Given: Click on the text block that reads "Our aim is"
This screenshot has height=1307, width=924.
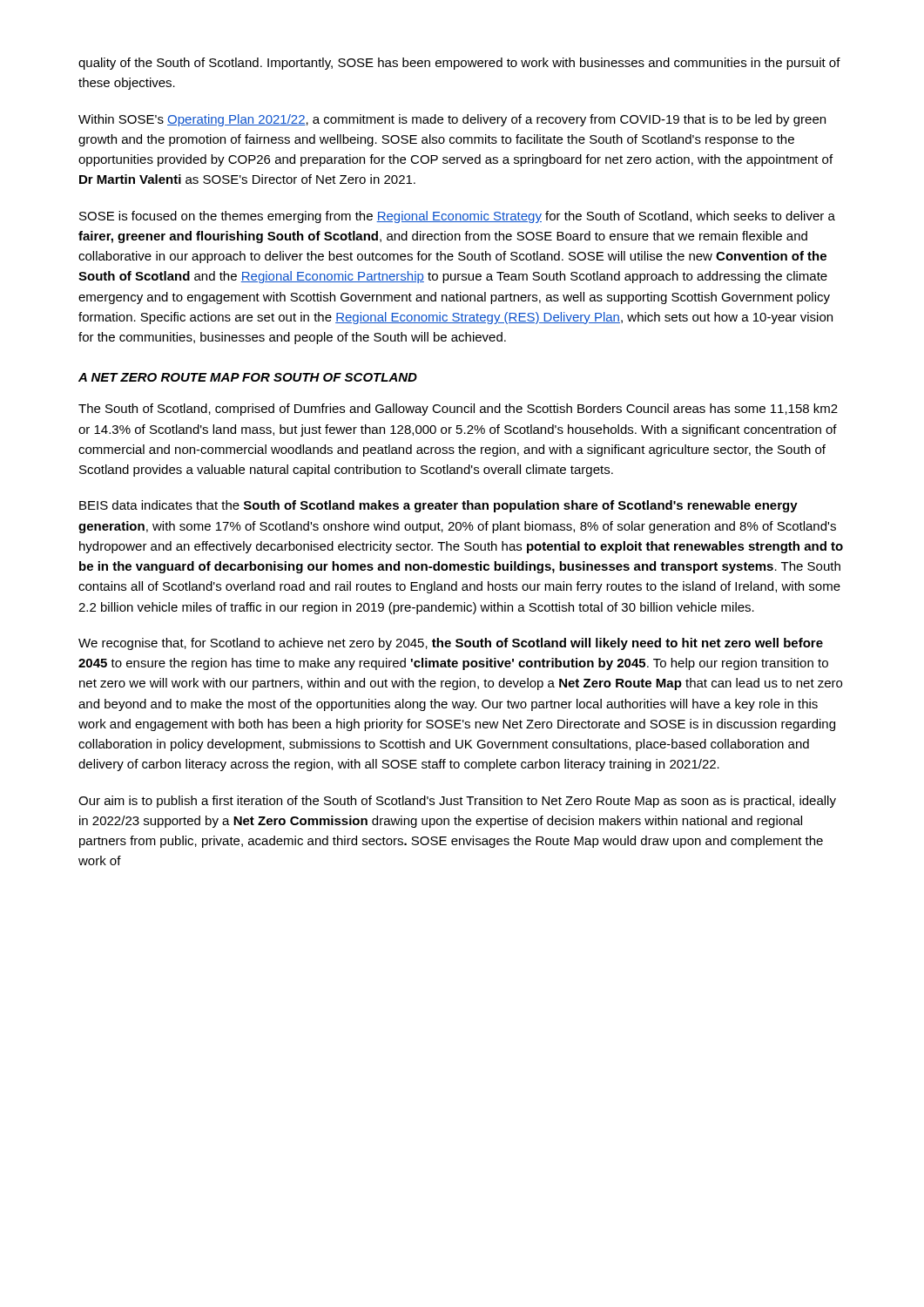Looking at the screenshot, I should point(457,830).
